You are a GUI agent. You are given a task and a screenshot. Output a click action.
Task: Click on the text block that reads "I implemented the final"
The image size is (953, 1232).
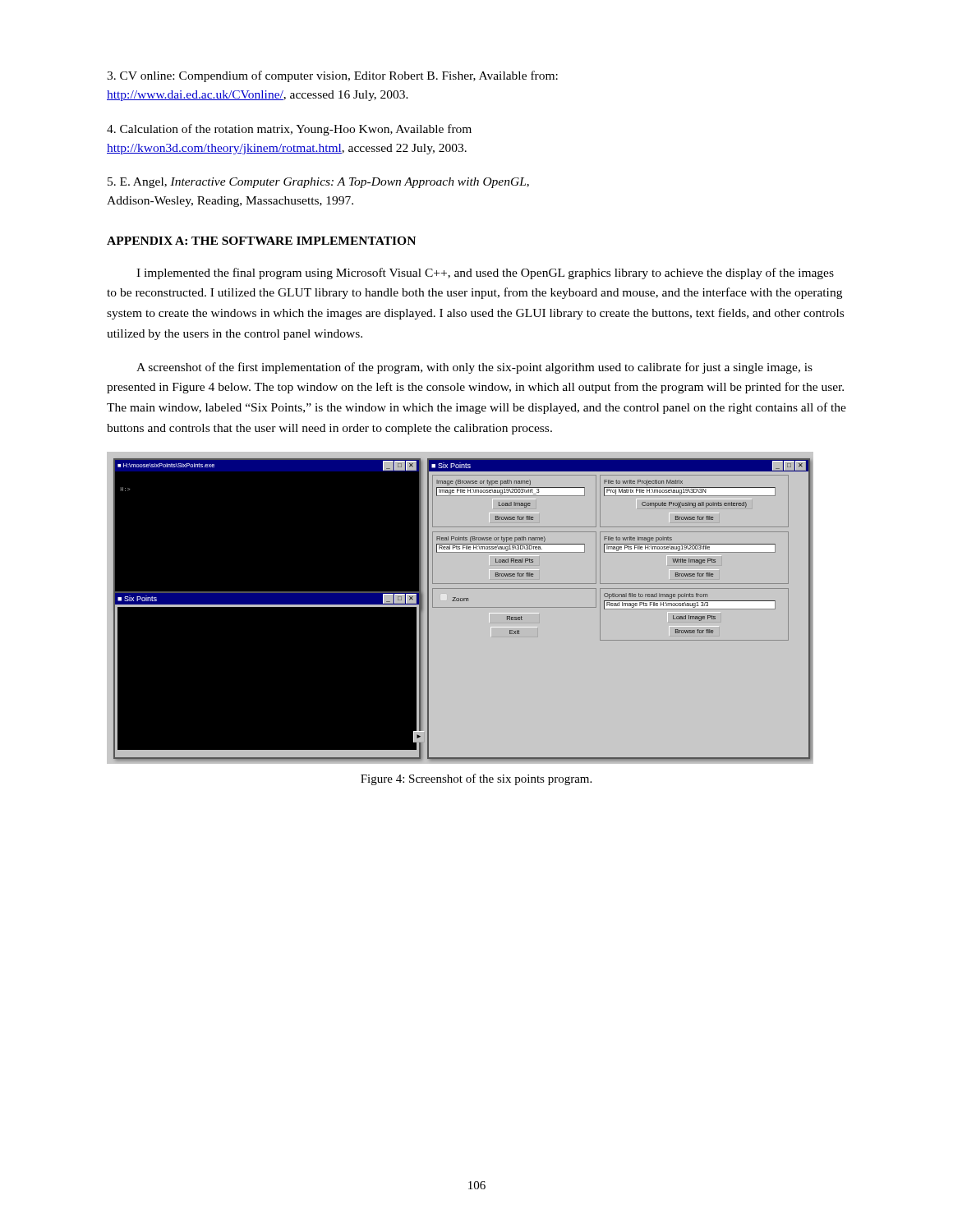pyautogui.click(x=476, y=302)
